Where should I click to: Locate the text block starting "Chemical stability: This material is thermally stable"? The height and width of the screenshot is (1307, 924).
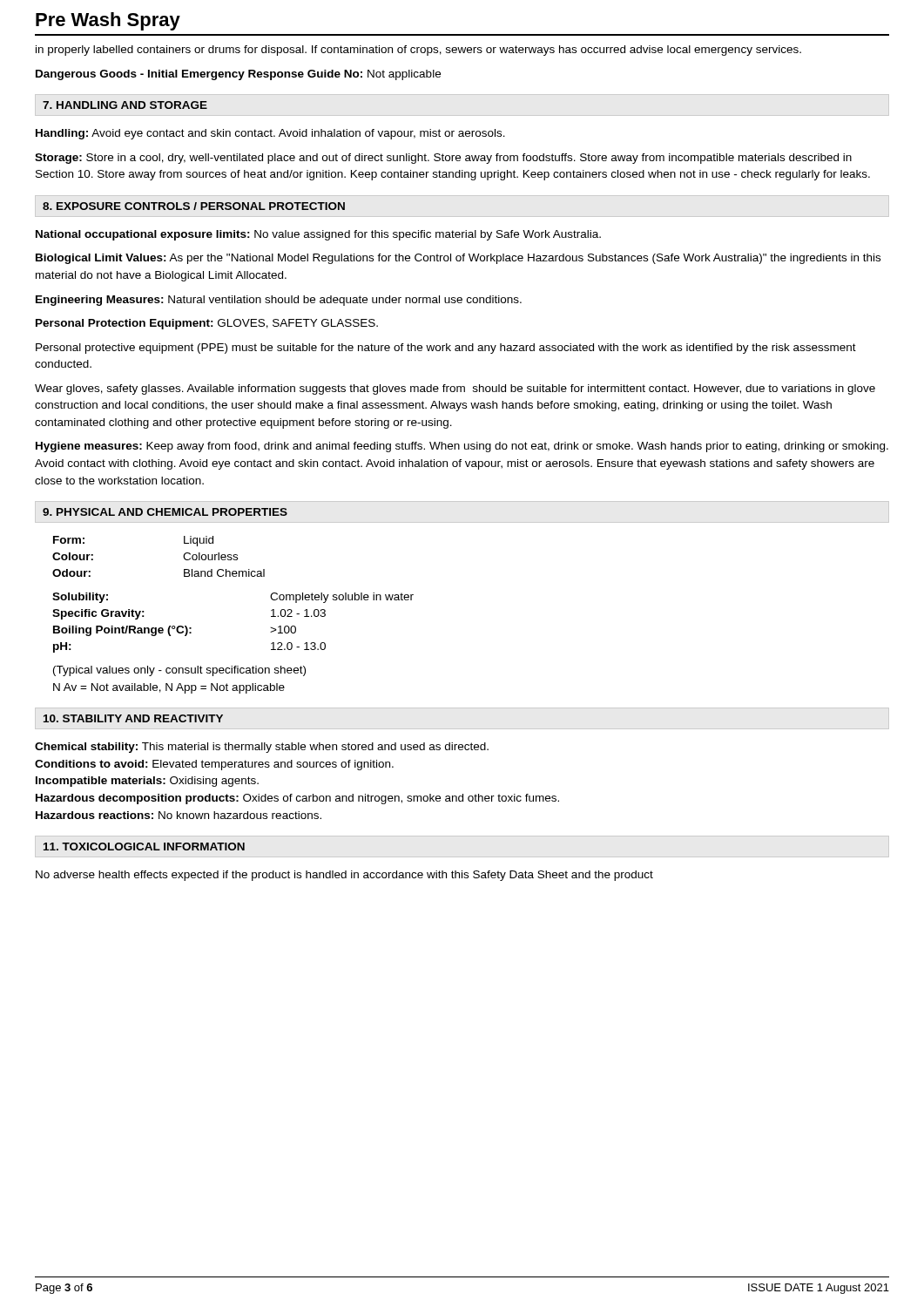pos(262,748)
